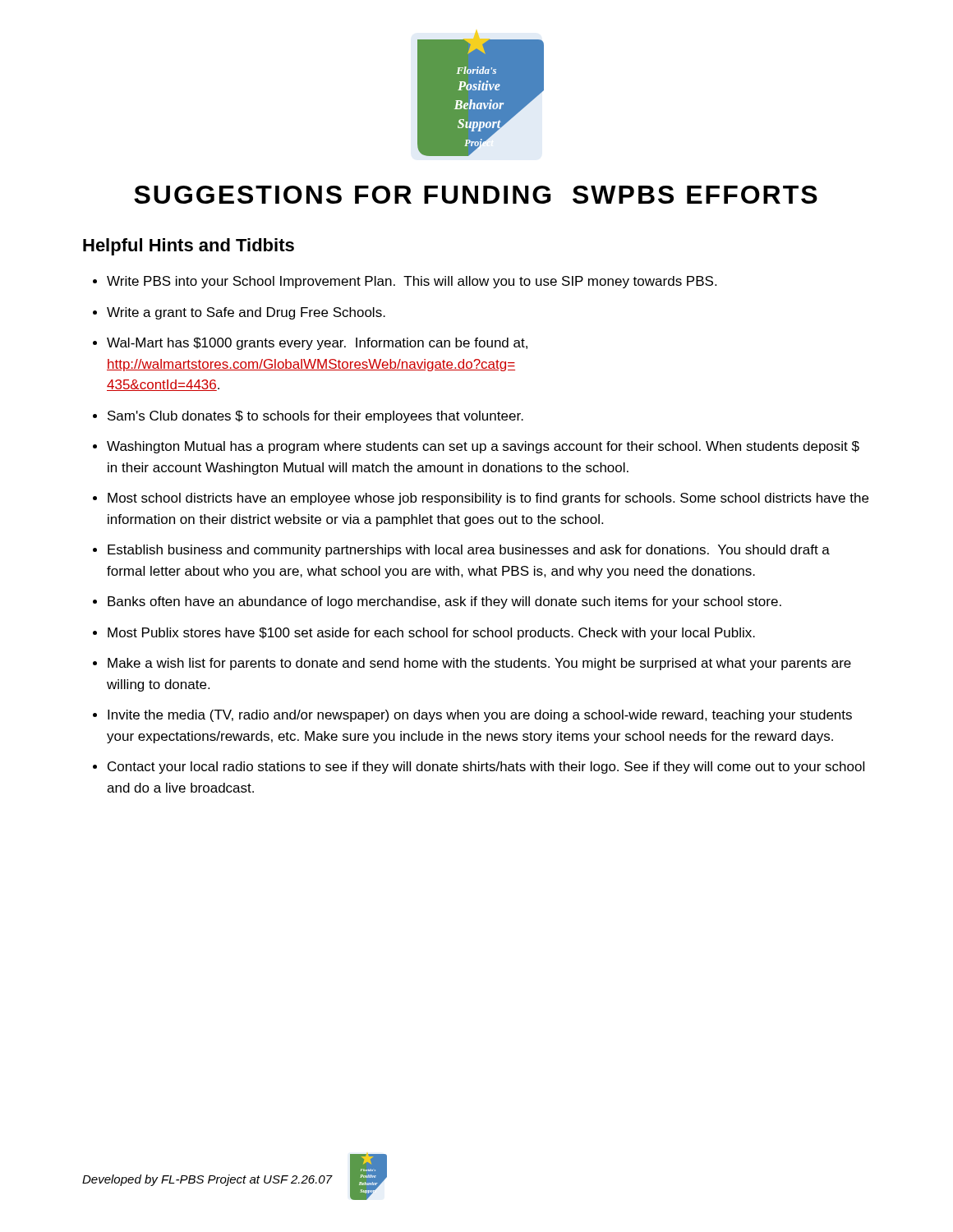Screen dimensions: 1232x953
Task: Select the passage starting "Sam's Club donates"
Action: [x=315, y=416]
